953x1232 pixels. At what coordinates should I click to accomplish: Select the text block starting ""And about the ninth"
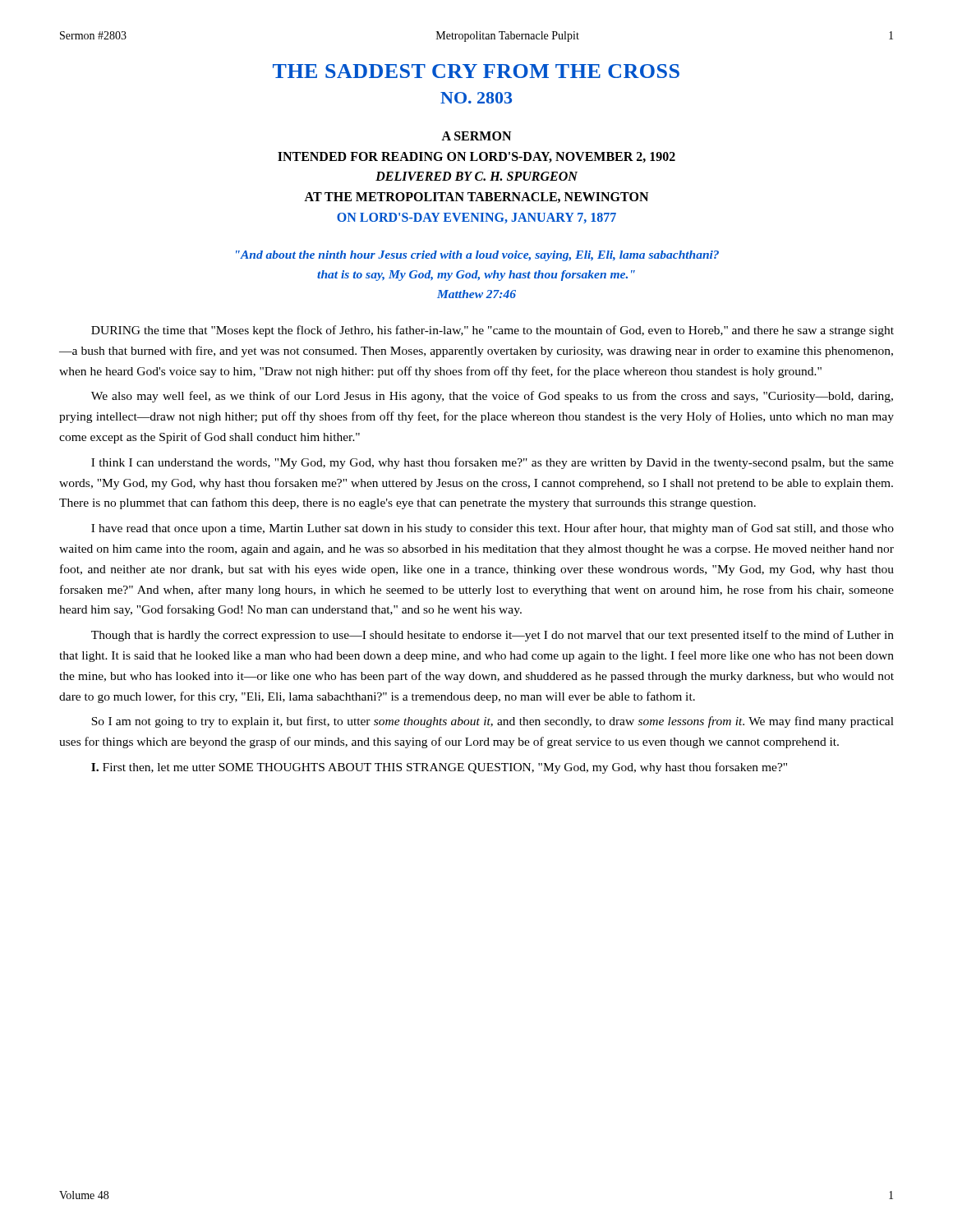click(x=476, y=274)
